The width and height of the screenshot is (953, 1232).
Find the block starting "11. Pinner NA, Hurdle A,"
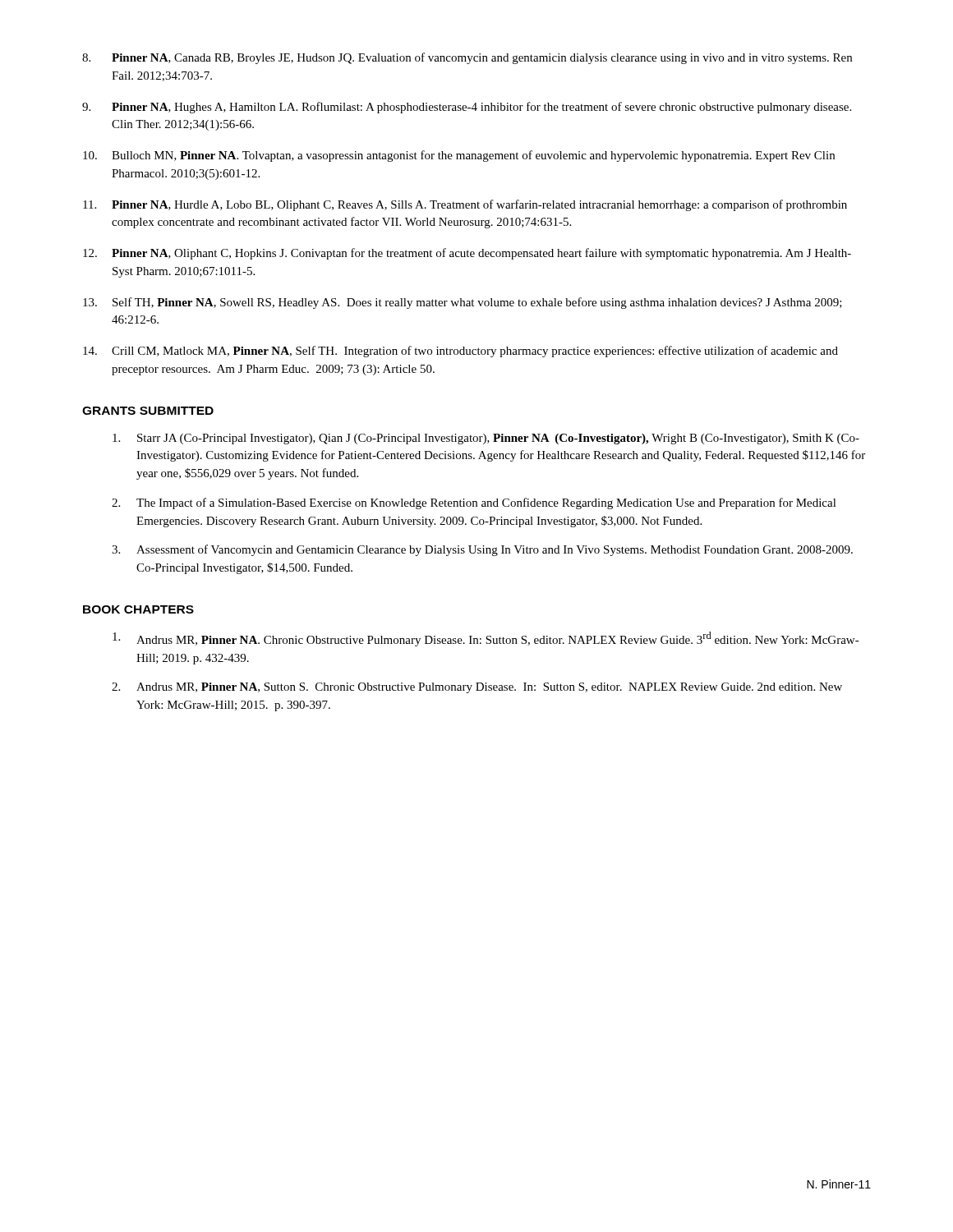(x=476, y=214)
